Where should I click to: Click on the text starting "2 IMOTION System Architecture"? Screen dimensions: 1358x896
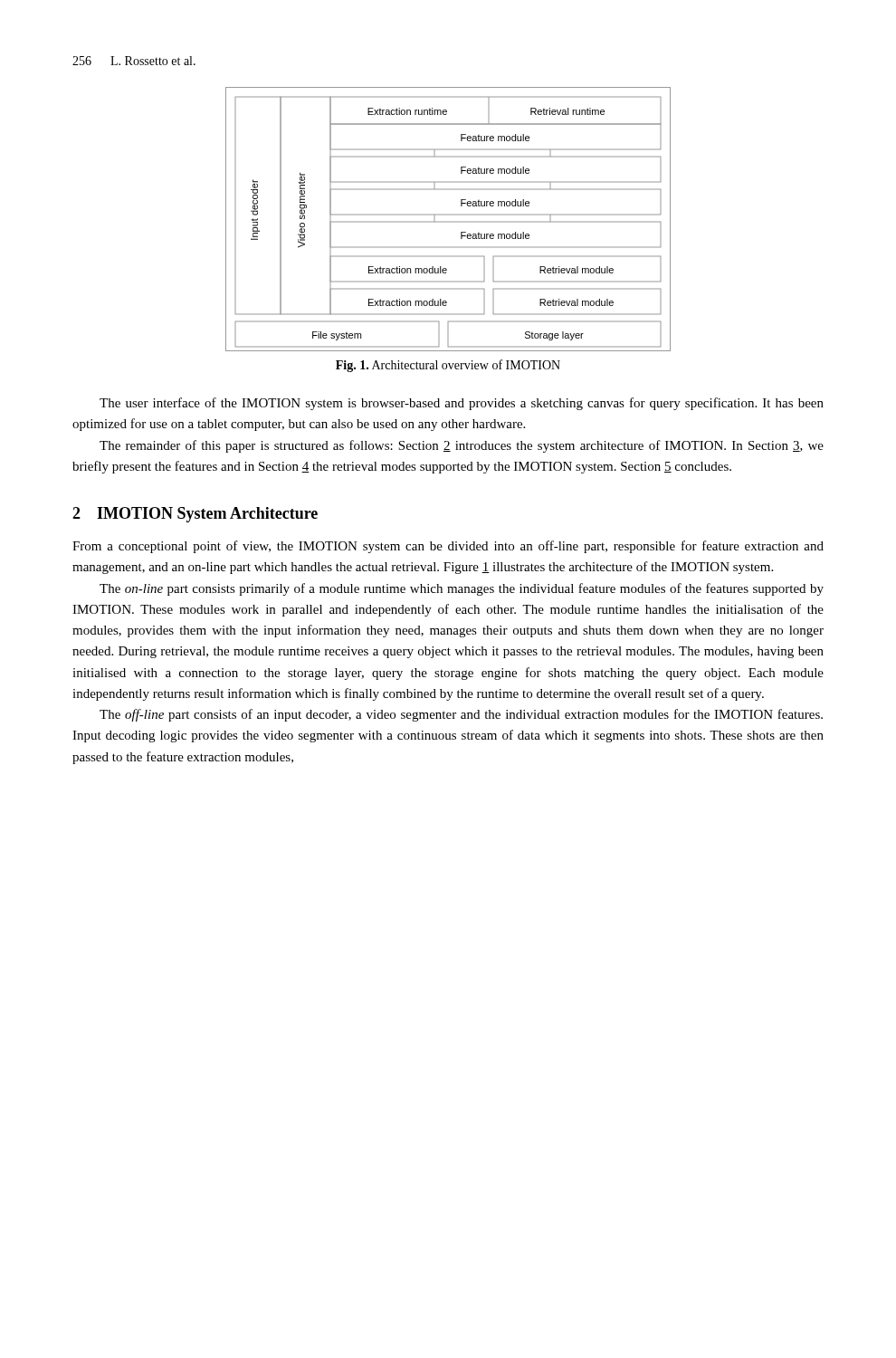pyautogui.click(x=195, y=513)
